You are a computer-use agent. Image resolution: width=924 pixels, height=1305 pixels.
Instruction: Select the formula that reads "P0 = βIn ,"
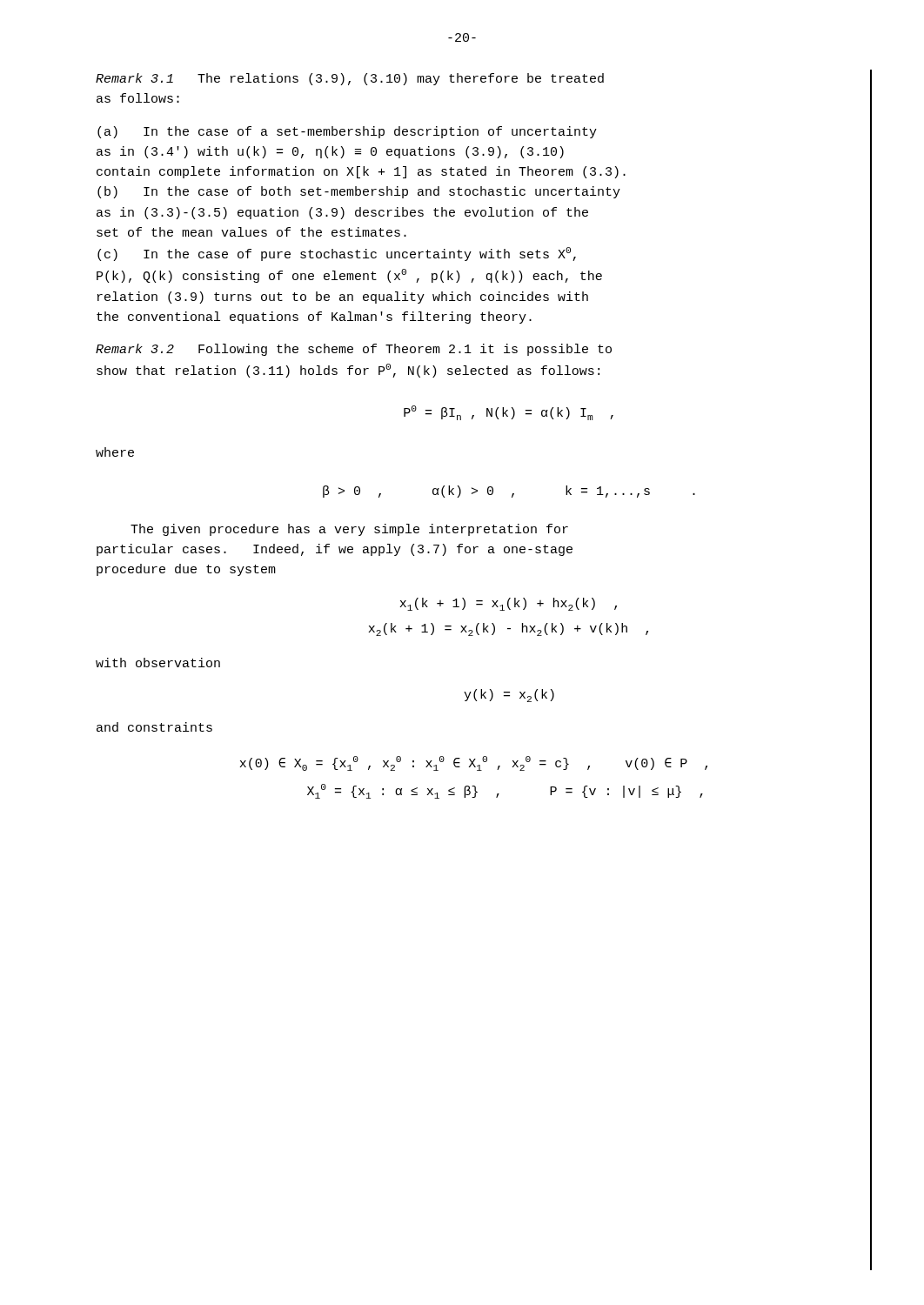510,413
